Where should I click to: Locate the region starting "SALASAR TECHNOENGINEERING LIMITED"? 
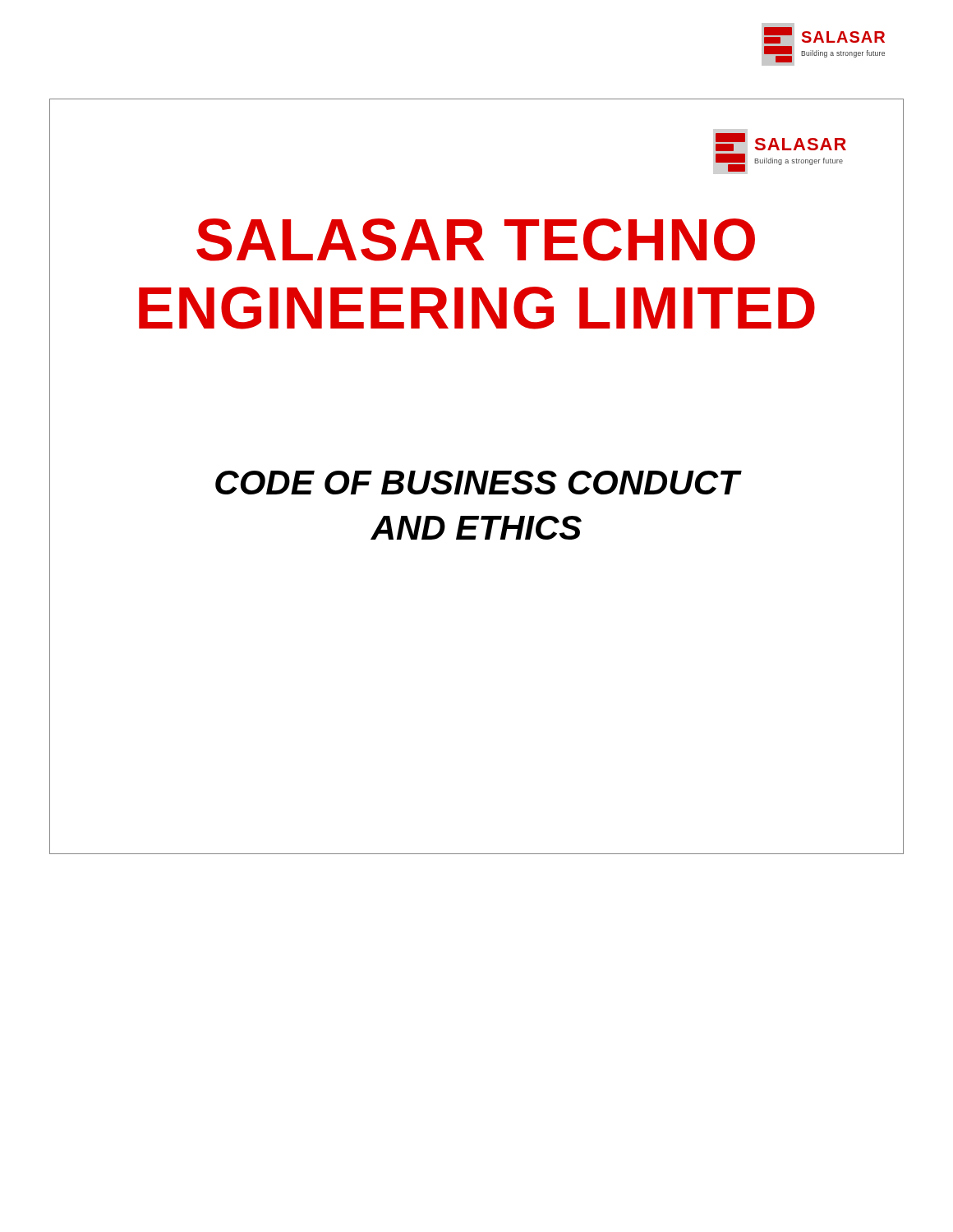click(476, 274)
